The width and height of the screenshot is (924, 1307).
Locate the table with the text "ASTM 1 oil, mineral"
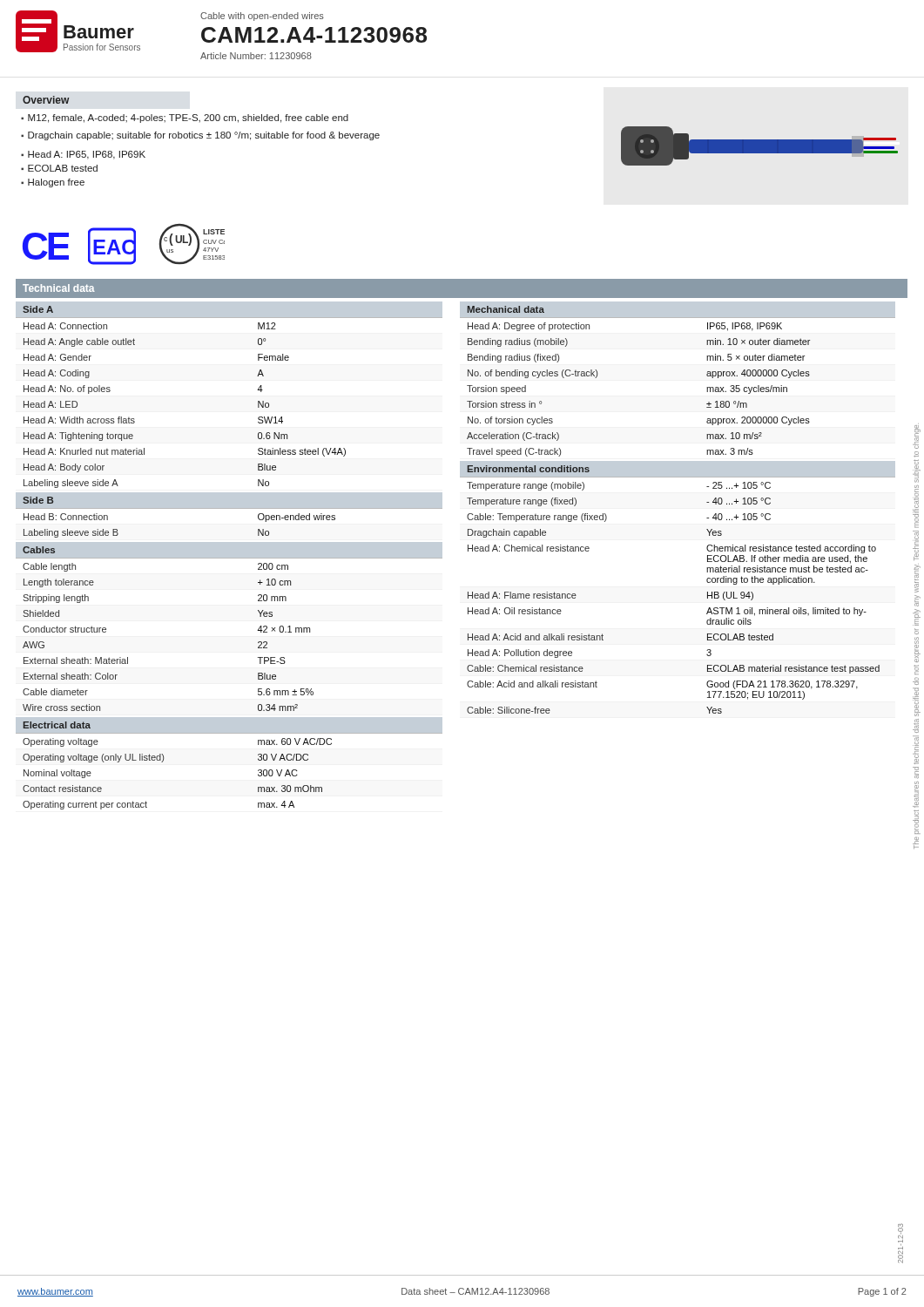(x=678, y=589)
